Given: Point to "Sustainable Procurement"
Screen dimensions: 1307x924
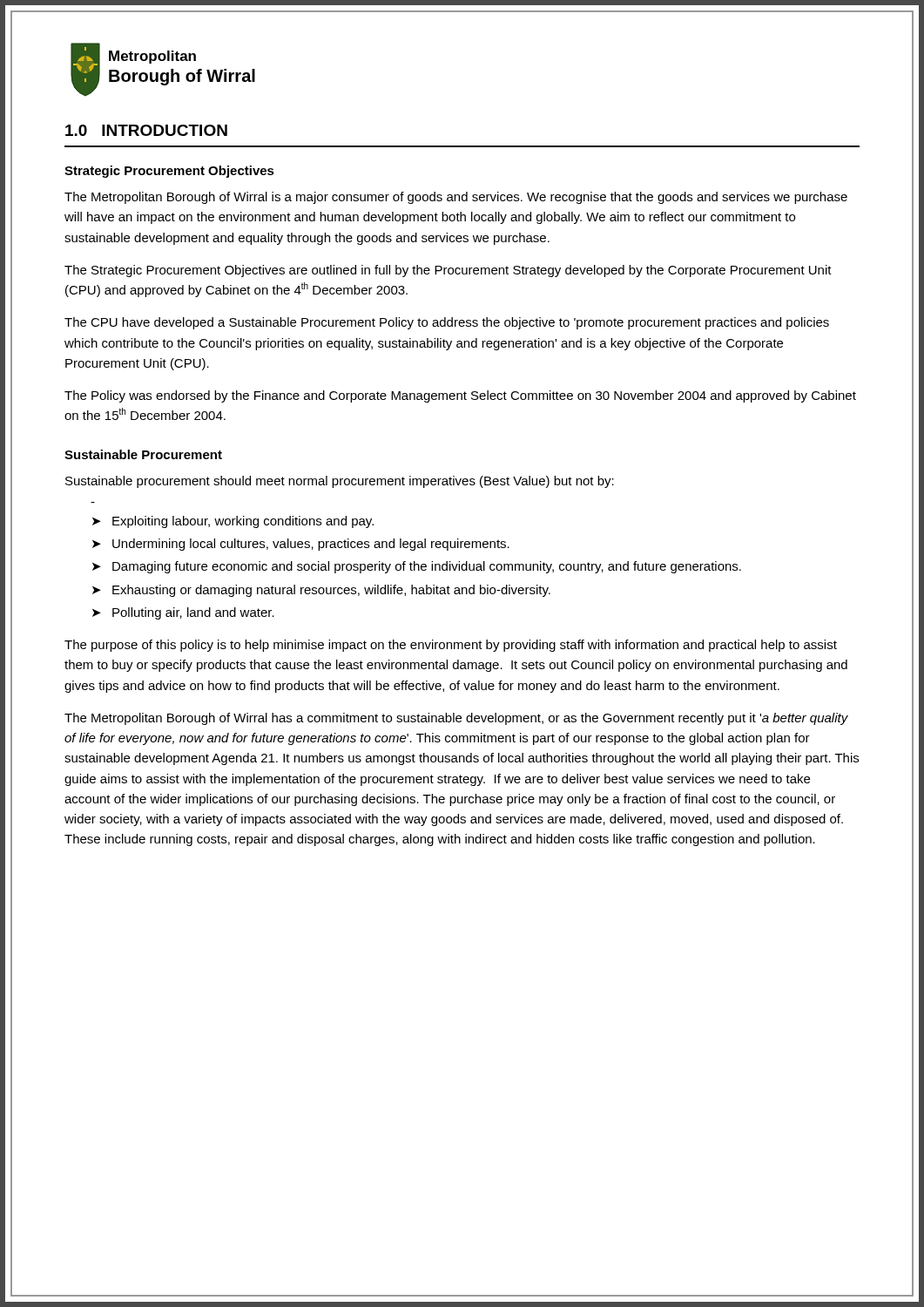Looking at the screenshot, I should (143, 454).
